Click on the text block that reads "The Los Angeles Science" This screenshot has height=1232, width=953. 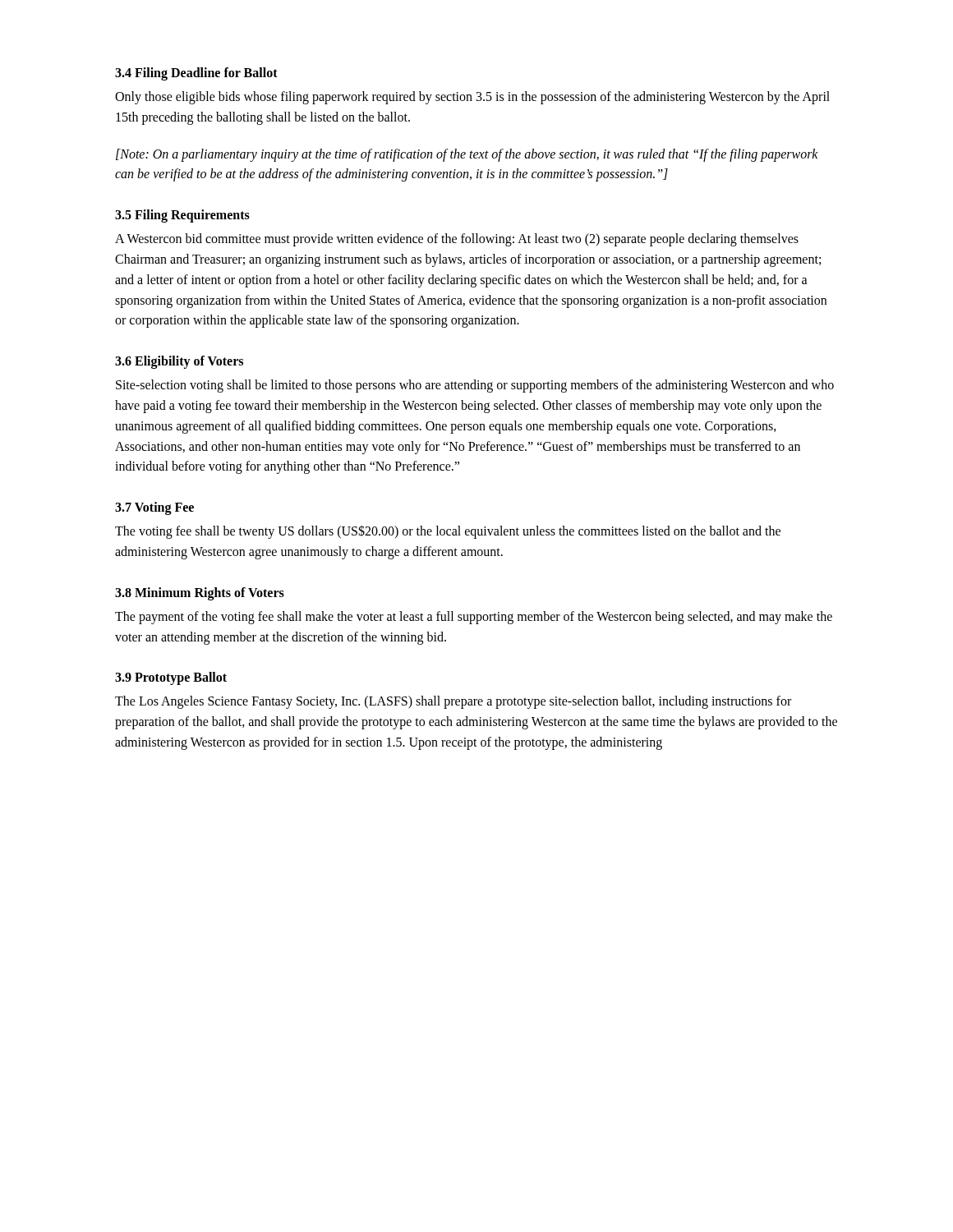[x=476, y=722]
